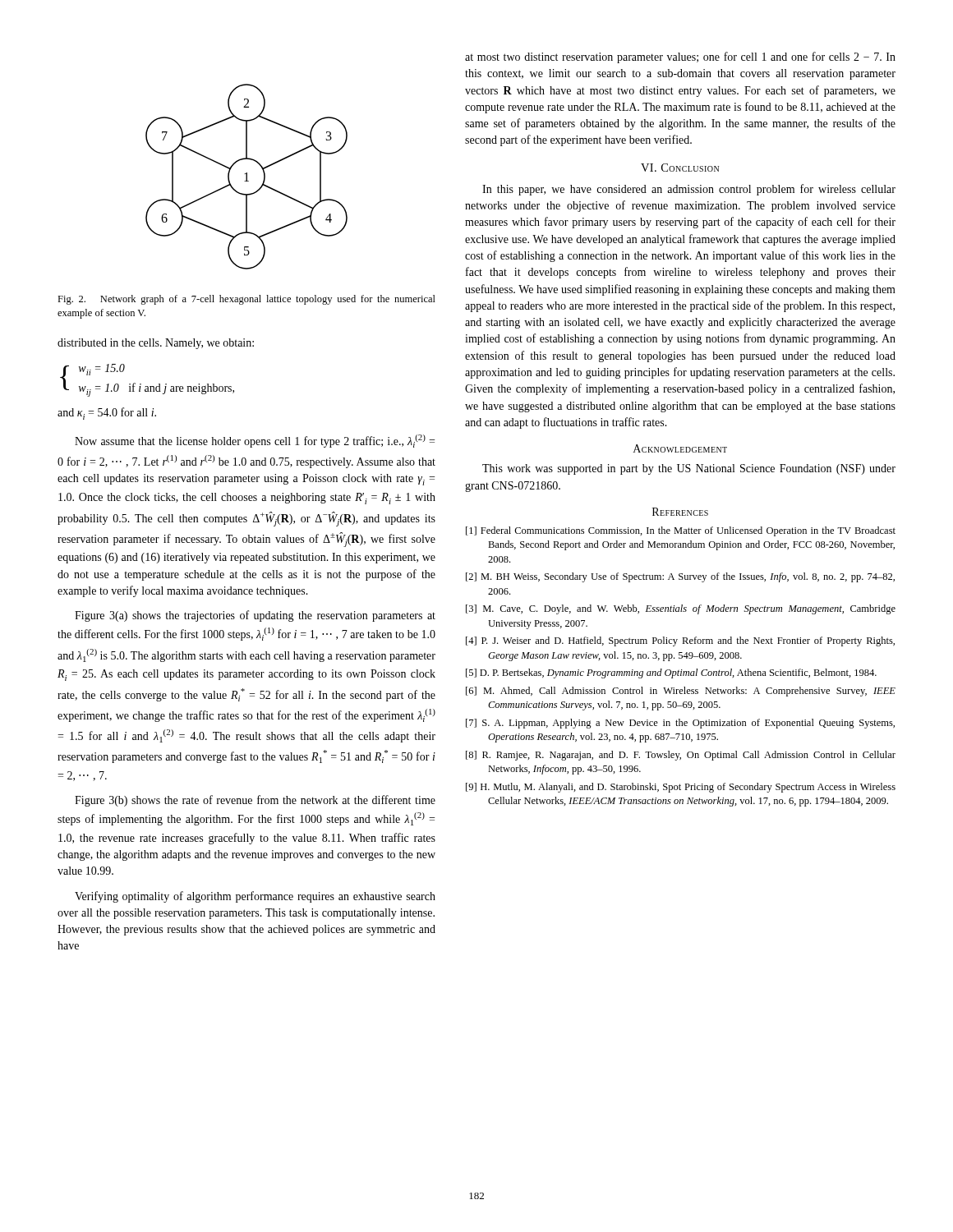Screen dimensions: 1232x953
Task: Click on the region starting "[4] P. J. Weiser and"
Action: coord(680,648)
